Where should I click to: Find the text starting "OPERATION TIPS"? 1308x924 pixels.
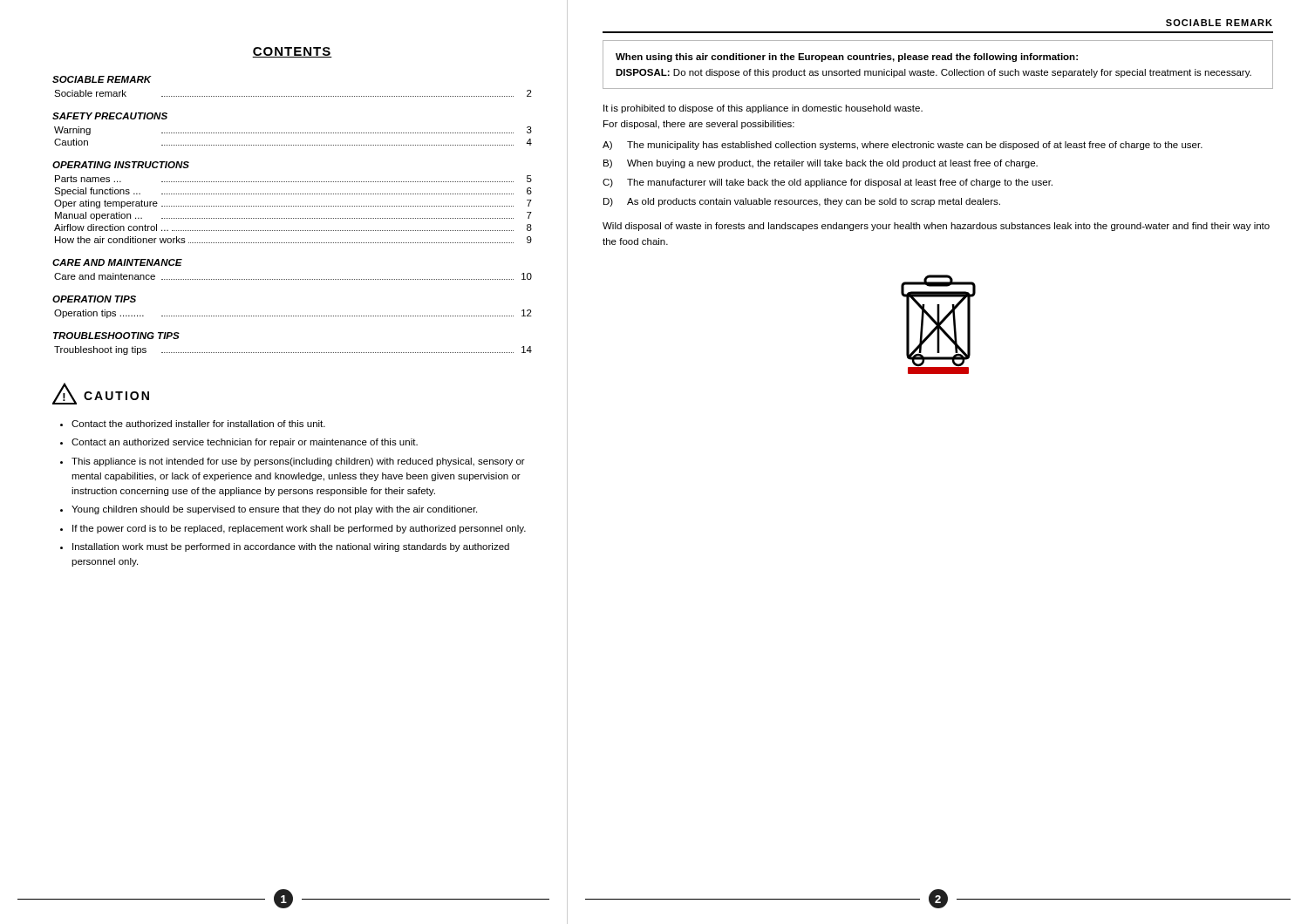coord(94,299)
